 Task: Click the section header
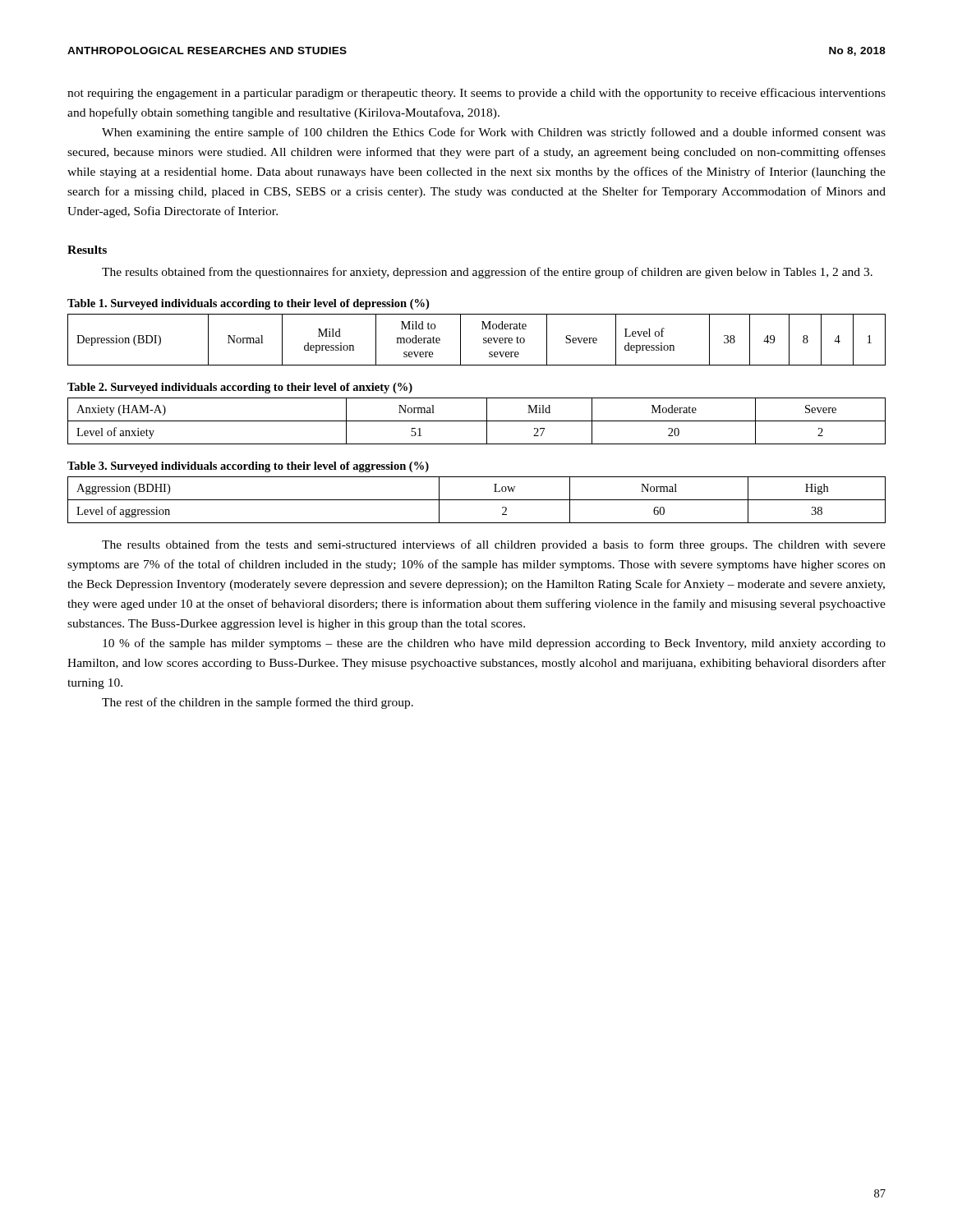(x=87, y=249)
